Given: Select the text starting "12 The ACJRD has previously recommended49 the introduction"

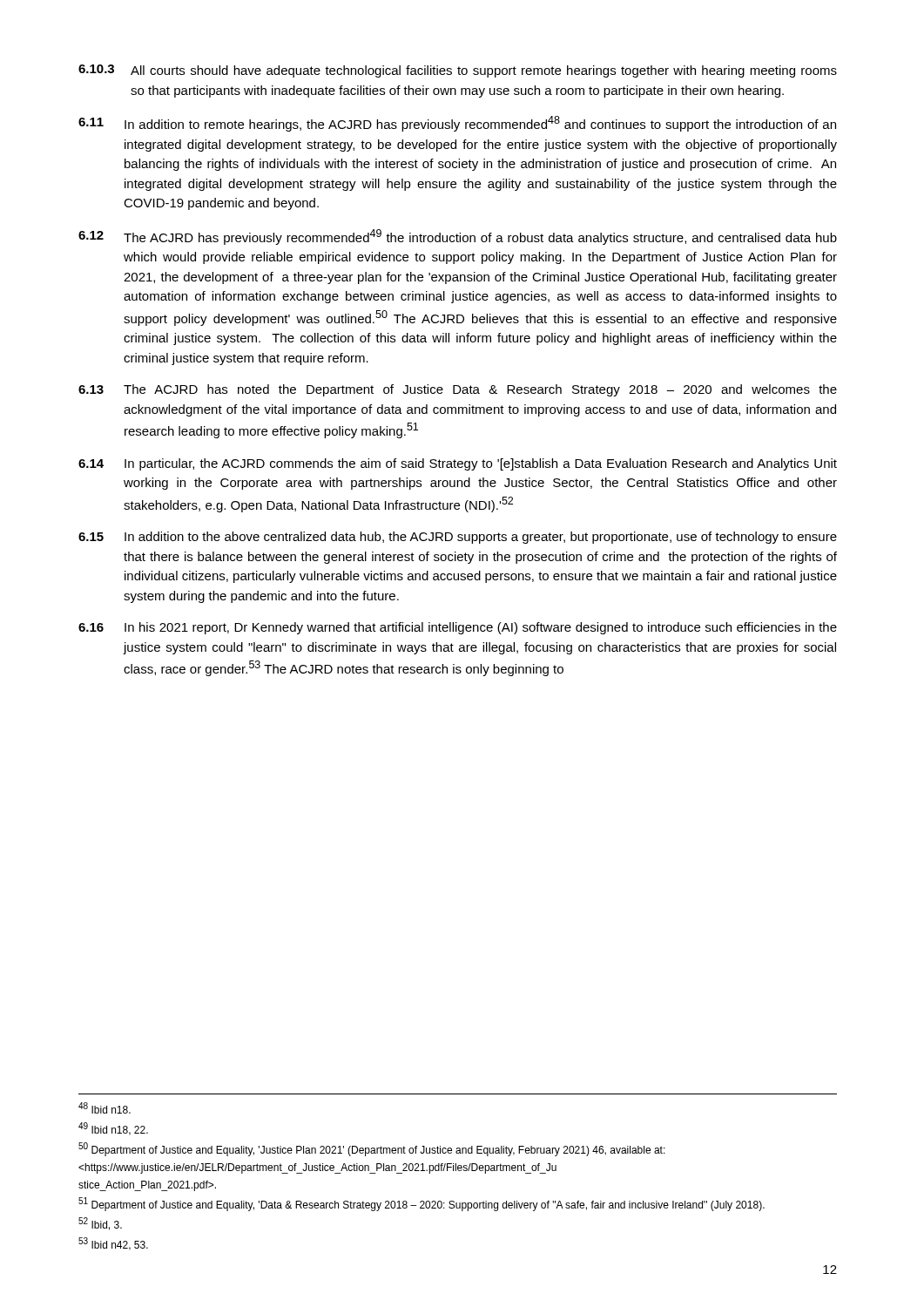Looking at the screenshot, I should coord(458,296).
